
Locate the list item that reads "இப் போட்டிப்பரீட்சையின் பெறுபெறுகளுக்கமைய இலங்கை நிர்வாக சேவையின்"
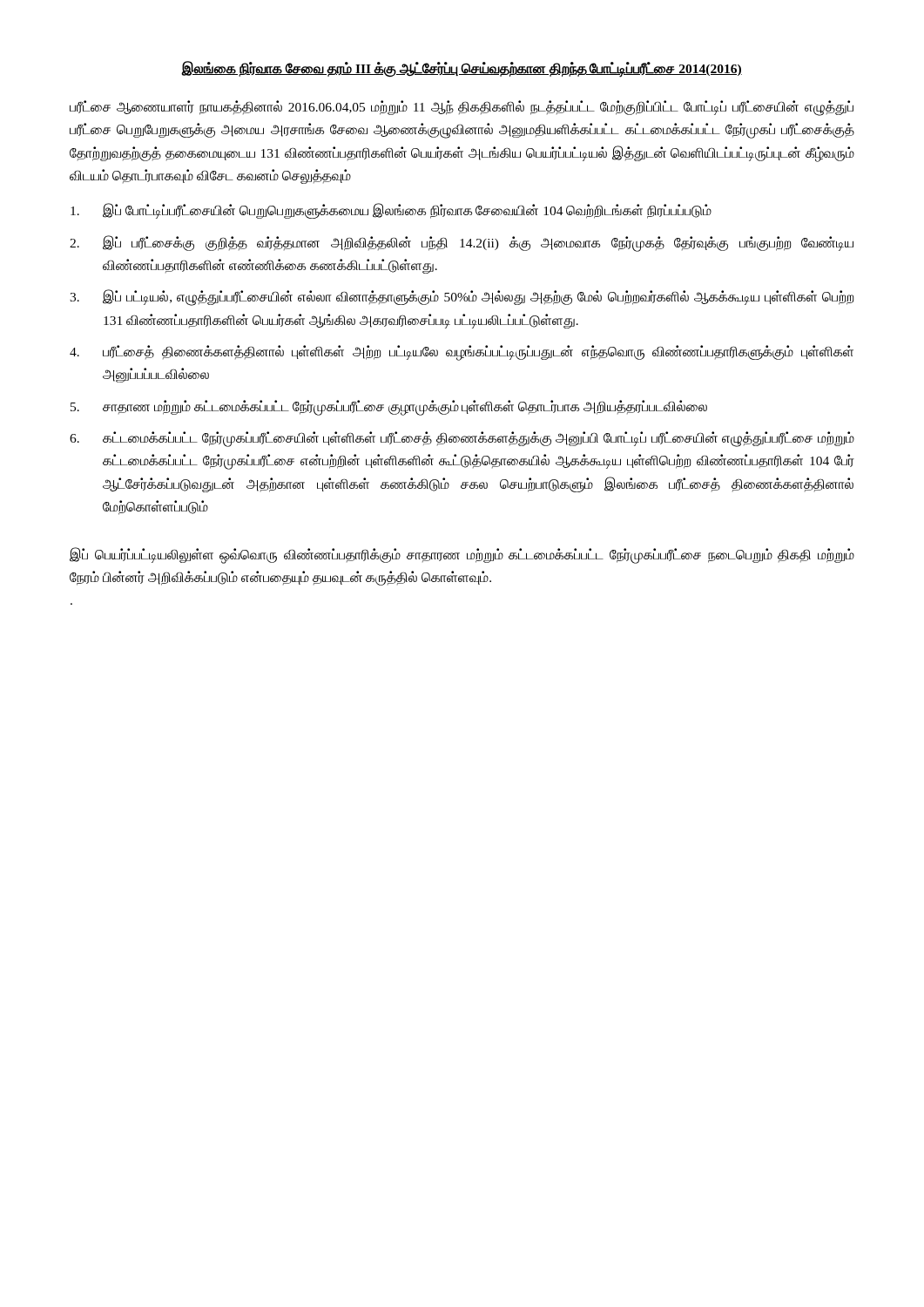(x=462, y=211)
